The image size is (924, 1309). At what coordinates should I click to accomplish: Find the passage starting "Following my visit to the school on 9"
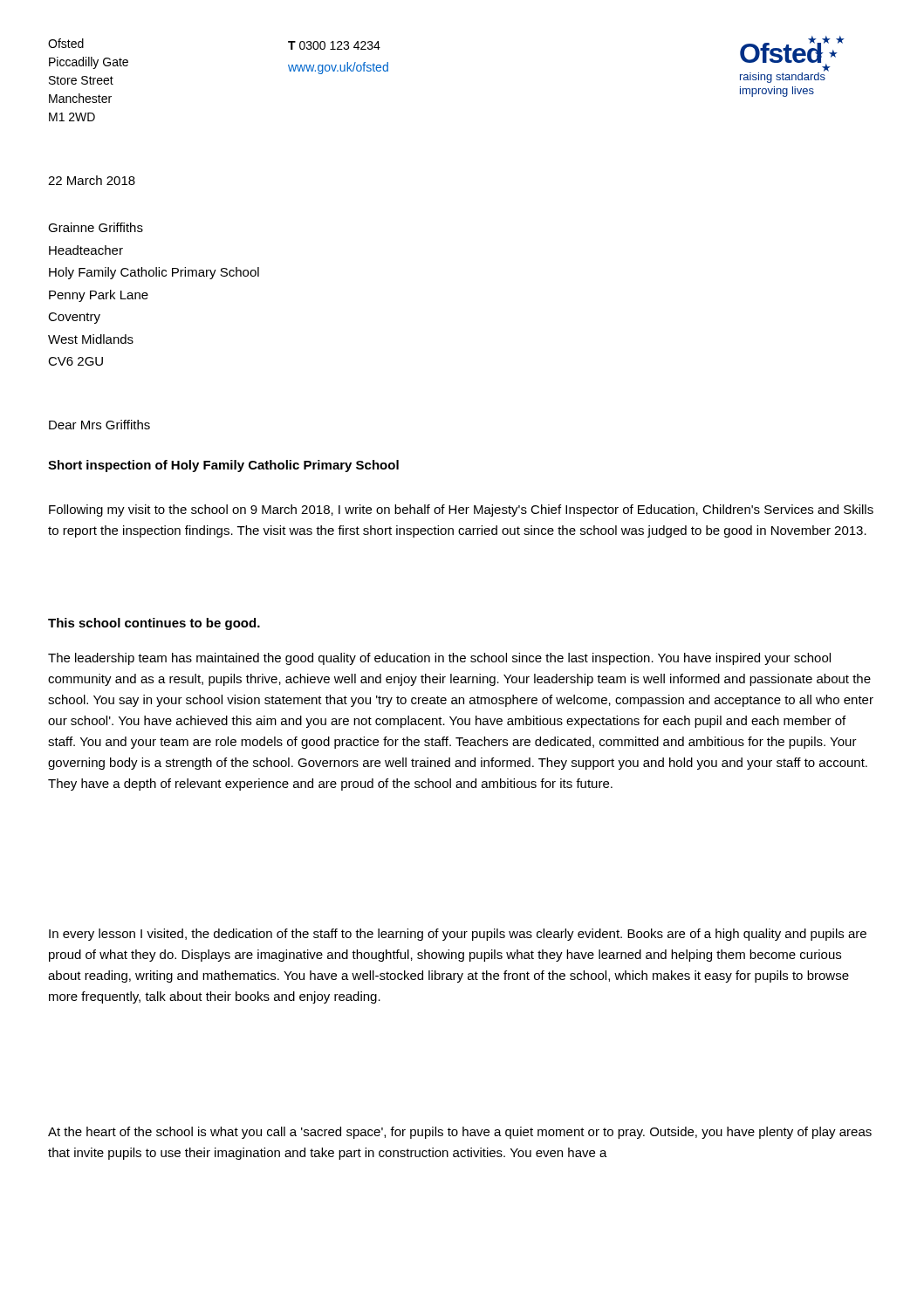coord(461,520)
